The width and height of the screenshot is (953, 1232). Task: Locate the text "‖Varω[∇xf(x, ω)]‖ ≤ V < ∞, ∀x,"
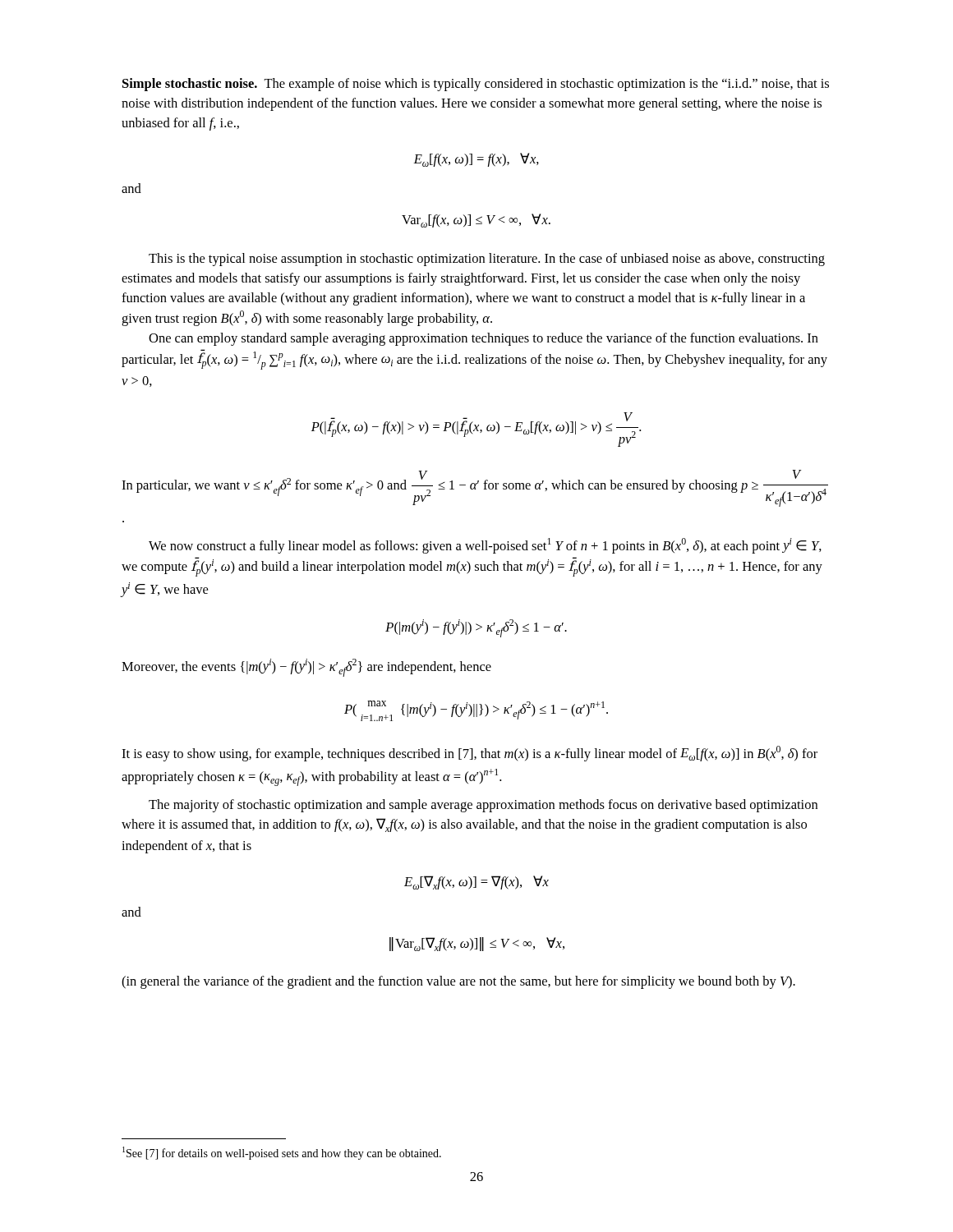[476, 944]
